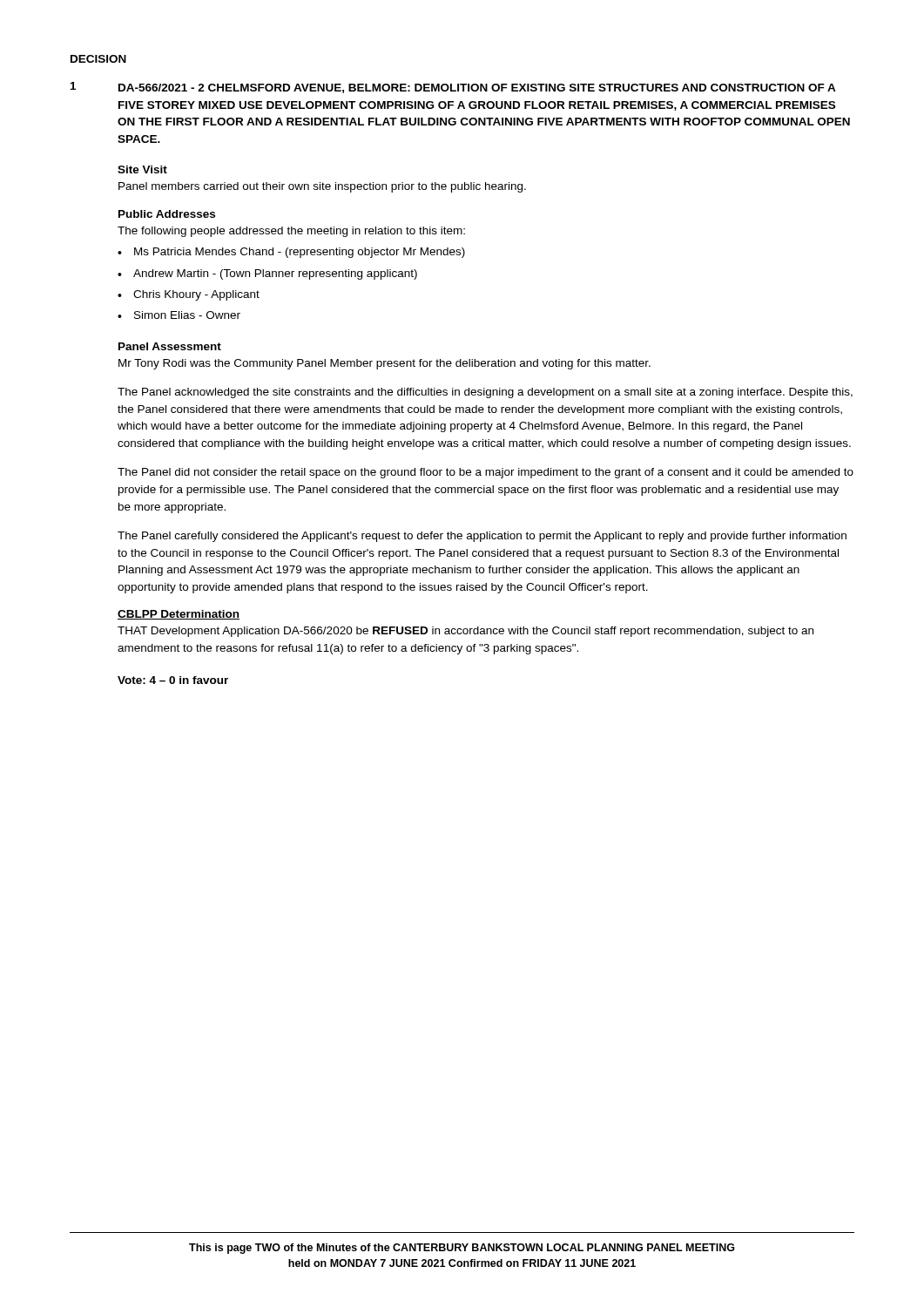
Task: Find the text block that reads "The following people addressed the meeting"
Action: (292, 230)
